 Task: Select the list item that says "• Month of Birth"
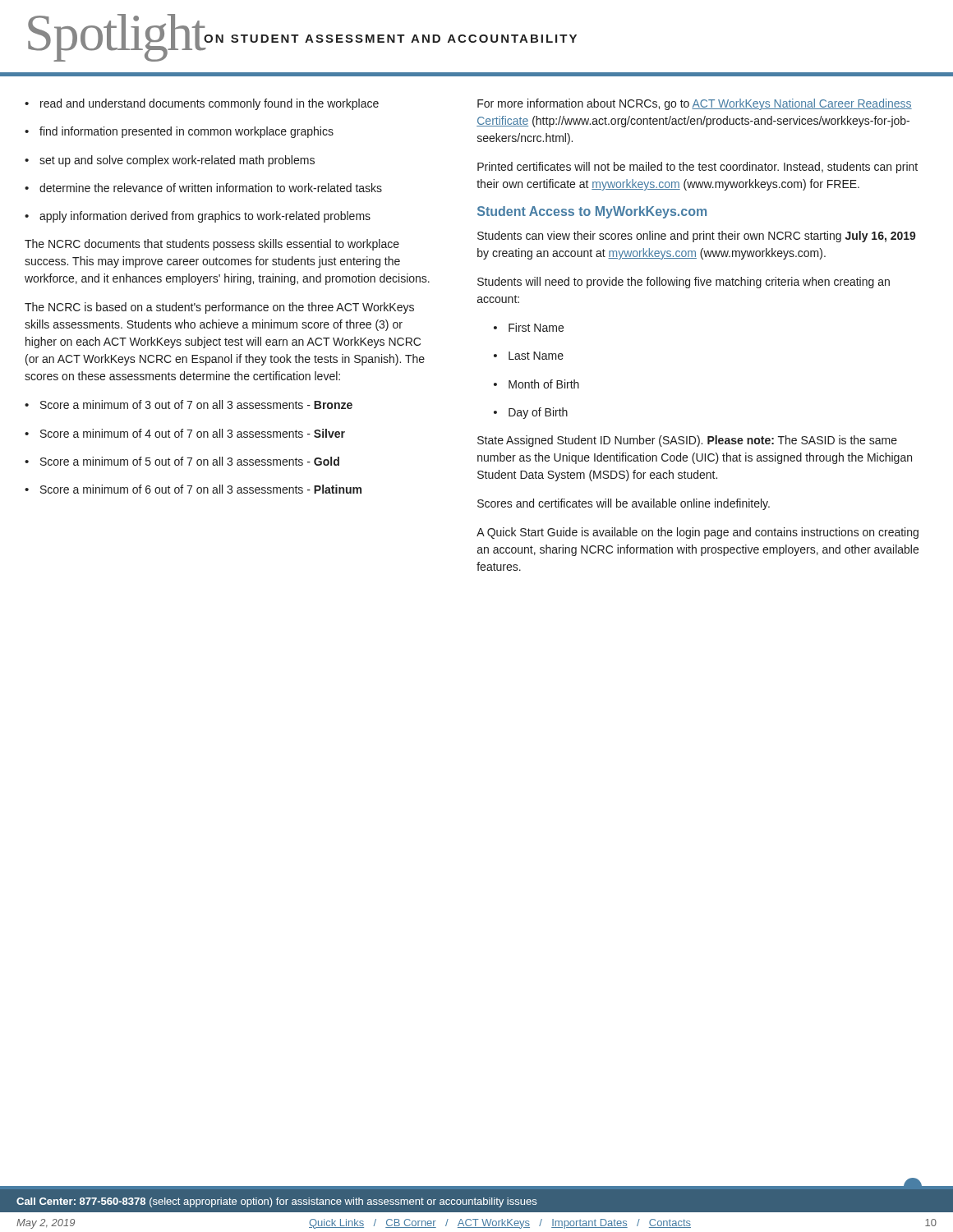coord(536,384)
